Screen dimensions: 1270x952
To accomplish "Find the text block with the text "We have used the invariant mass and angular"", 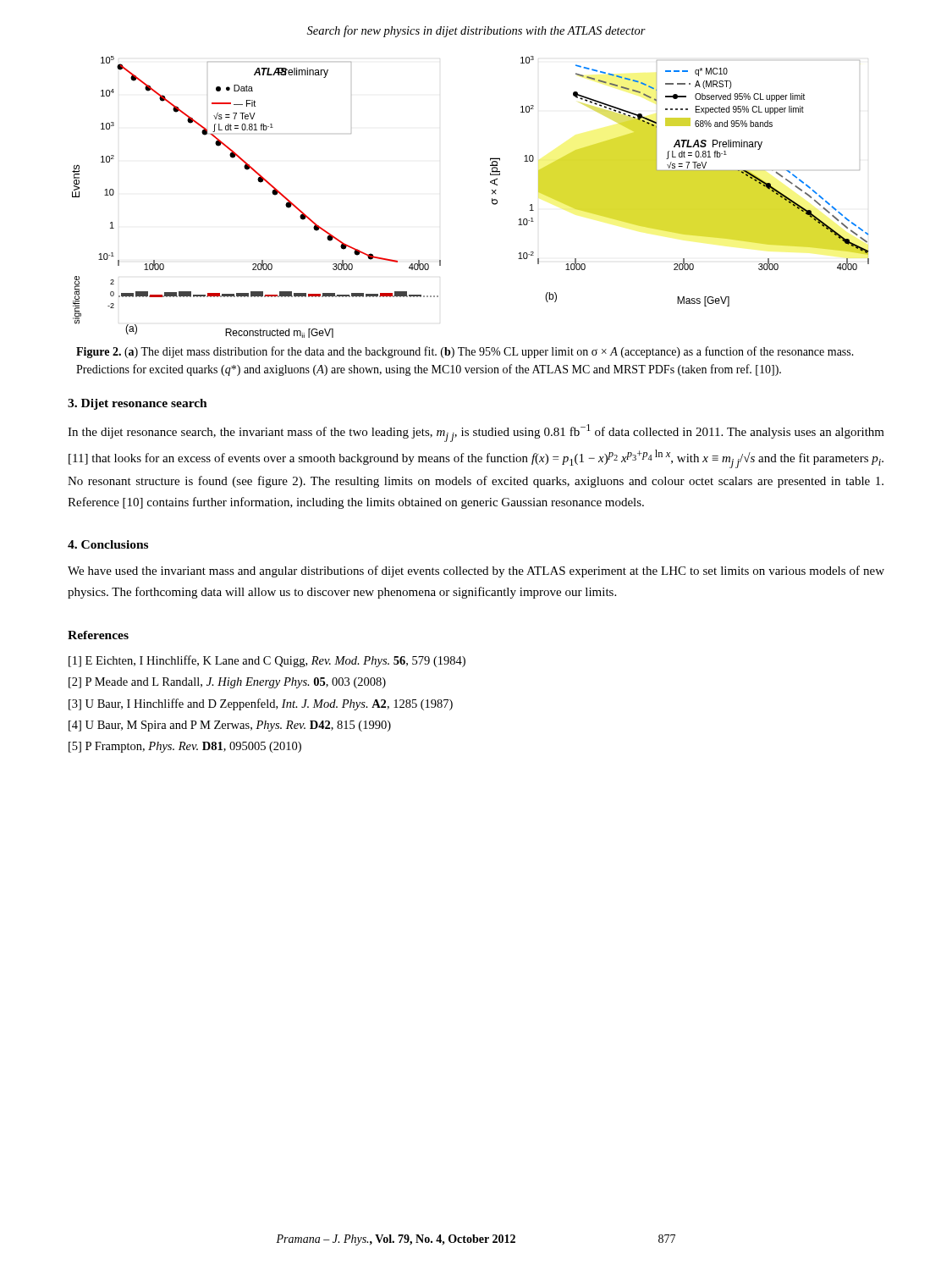I will point(476,581).
